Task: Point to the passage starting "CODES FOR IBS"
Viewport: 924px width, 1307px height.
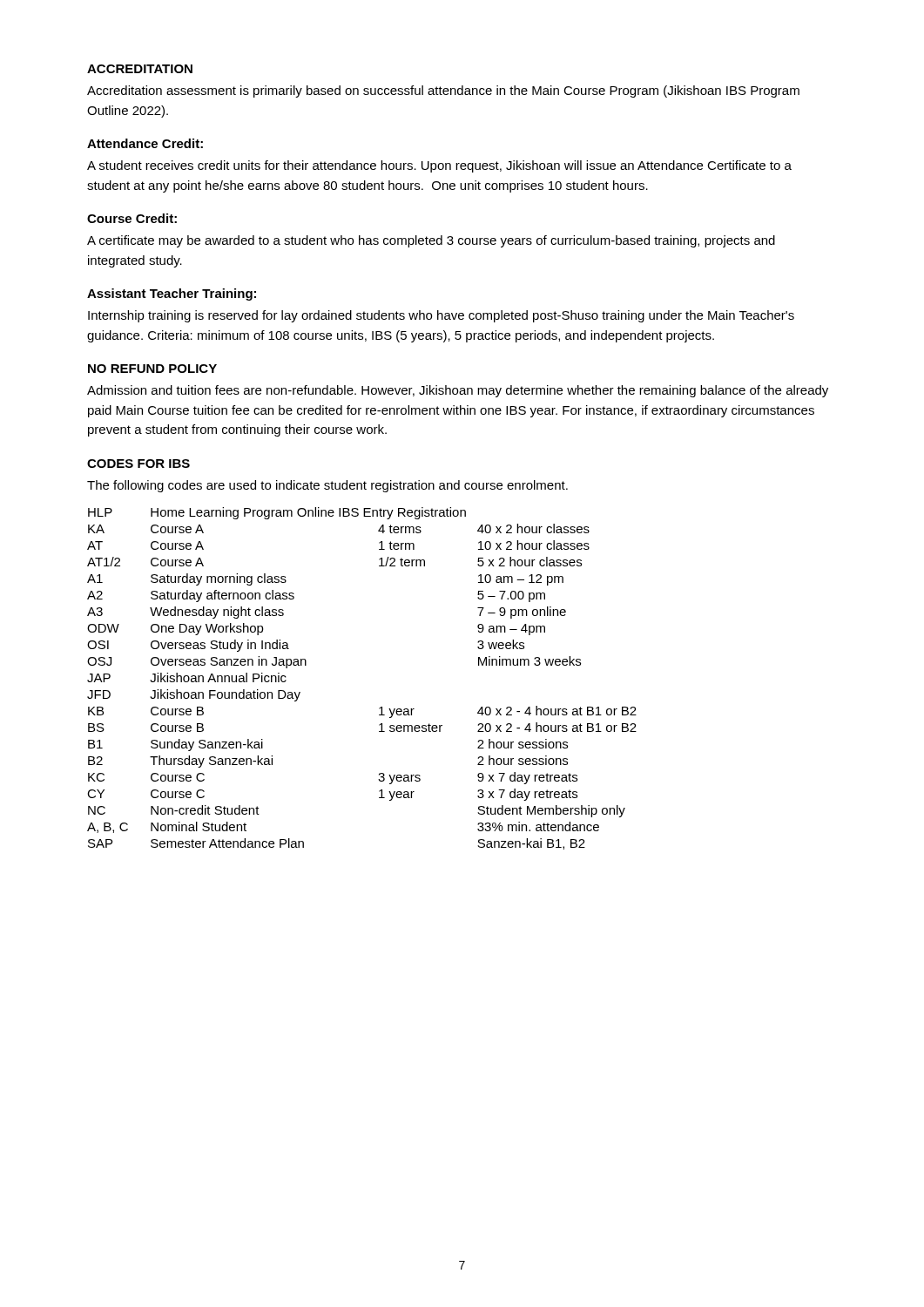Action: [x=139, y=463]
